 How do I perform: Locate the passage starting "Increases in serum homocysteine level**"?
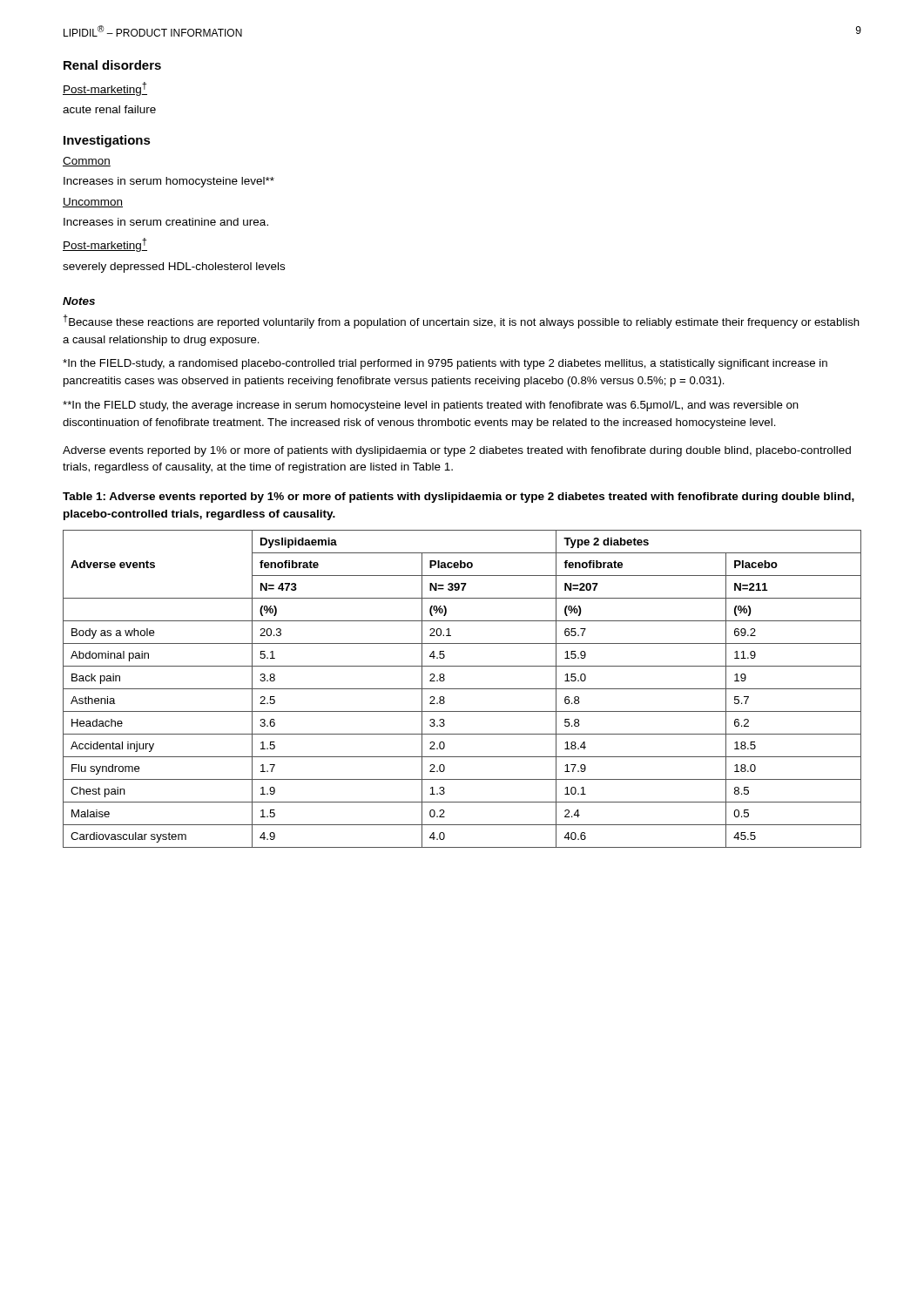169,181
